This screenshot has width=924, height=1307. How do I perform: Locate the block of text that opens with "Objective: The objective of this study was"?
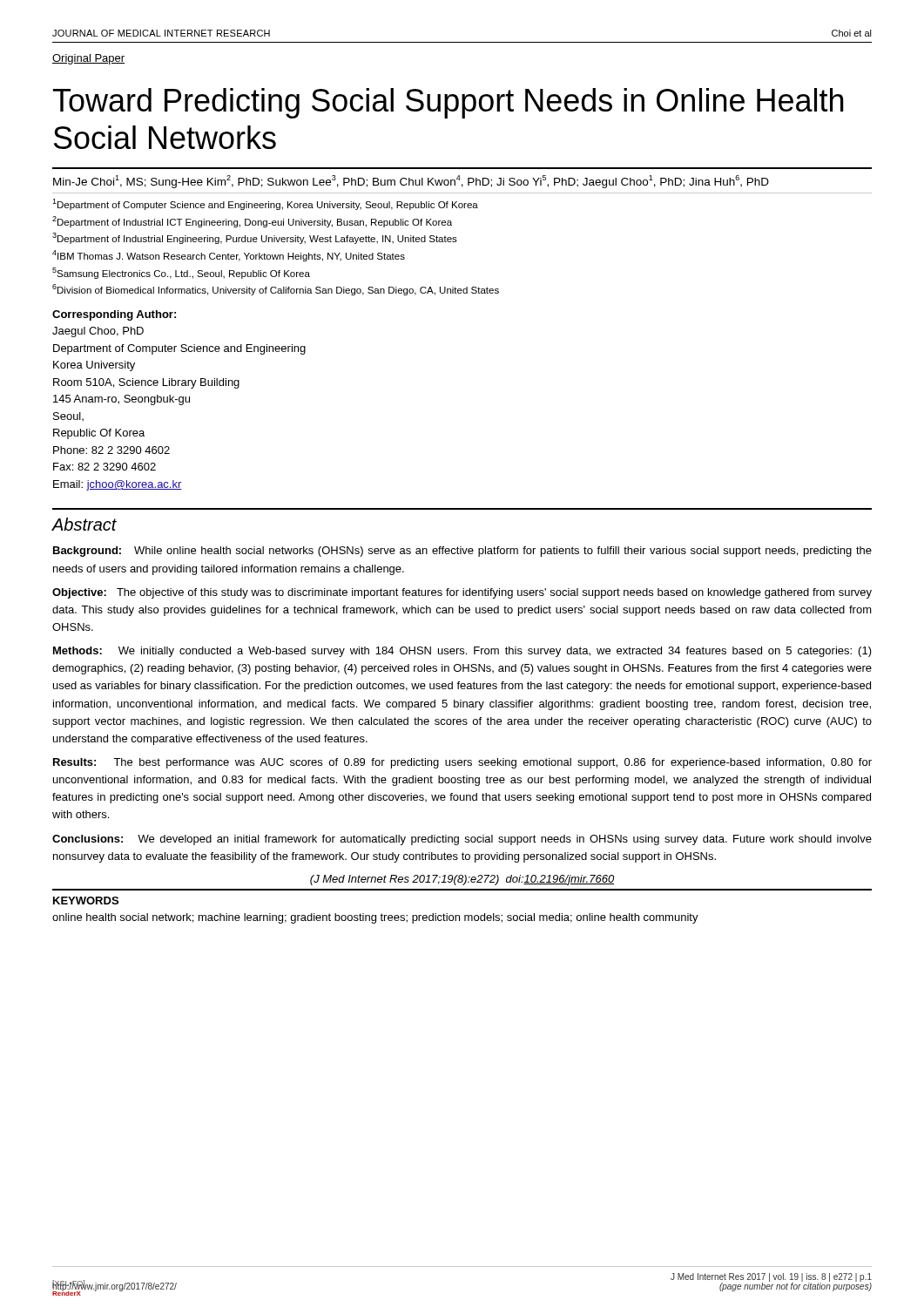[x=462, y=610]
